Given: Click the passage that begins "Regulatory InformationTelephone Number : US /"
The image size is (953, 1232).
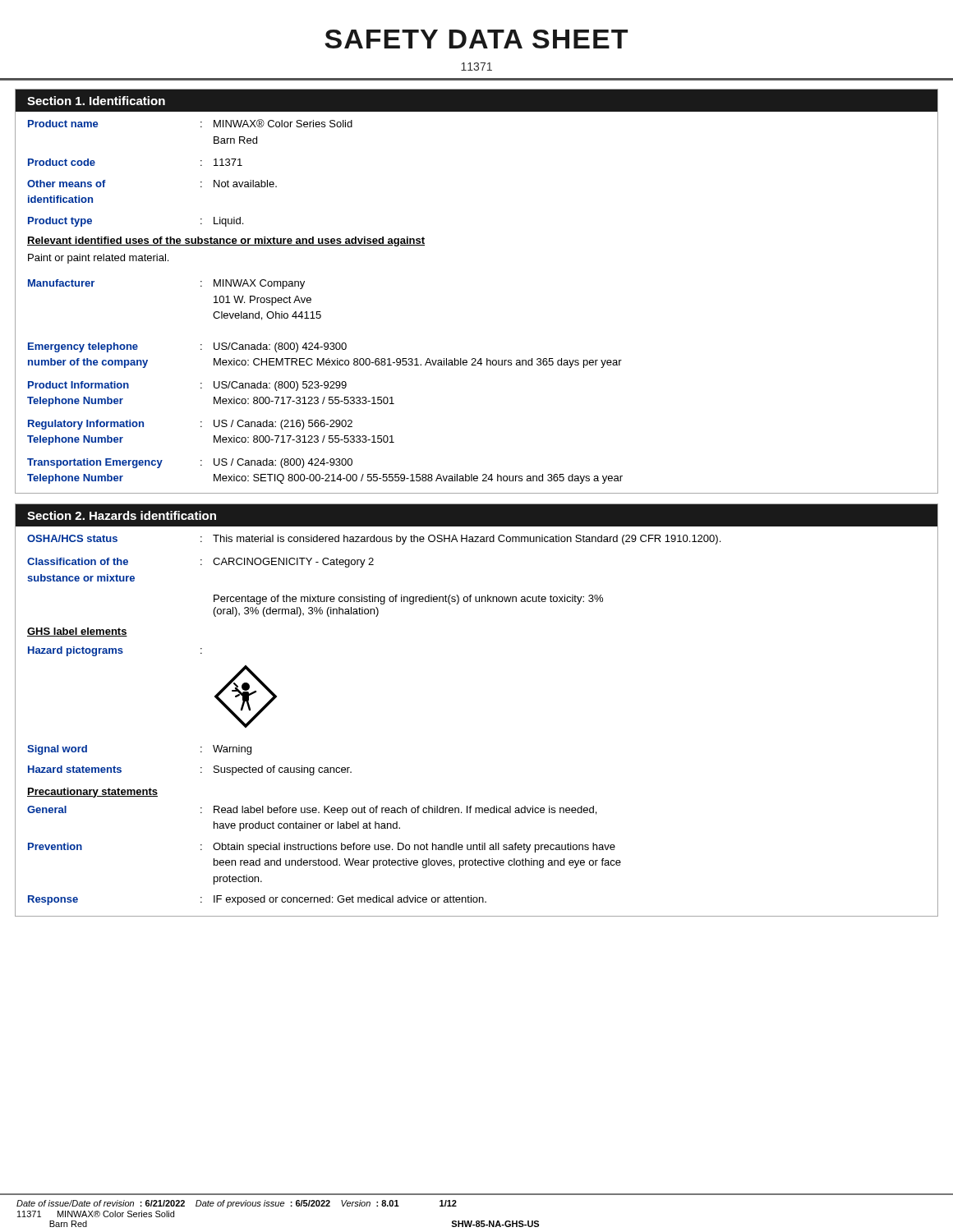Looking at the screenshot, I should [211, 431].
